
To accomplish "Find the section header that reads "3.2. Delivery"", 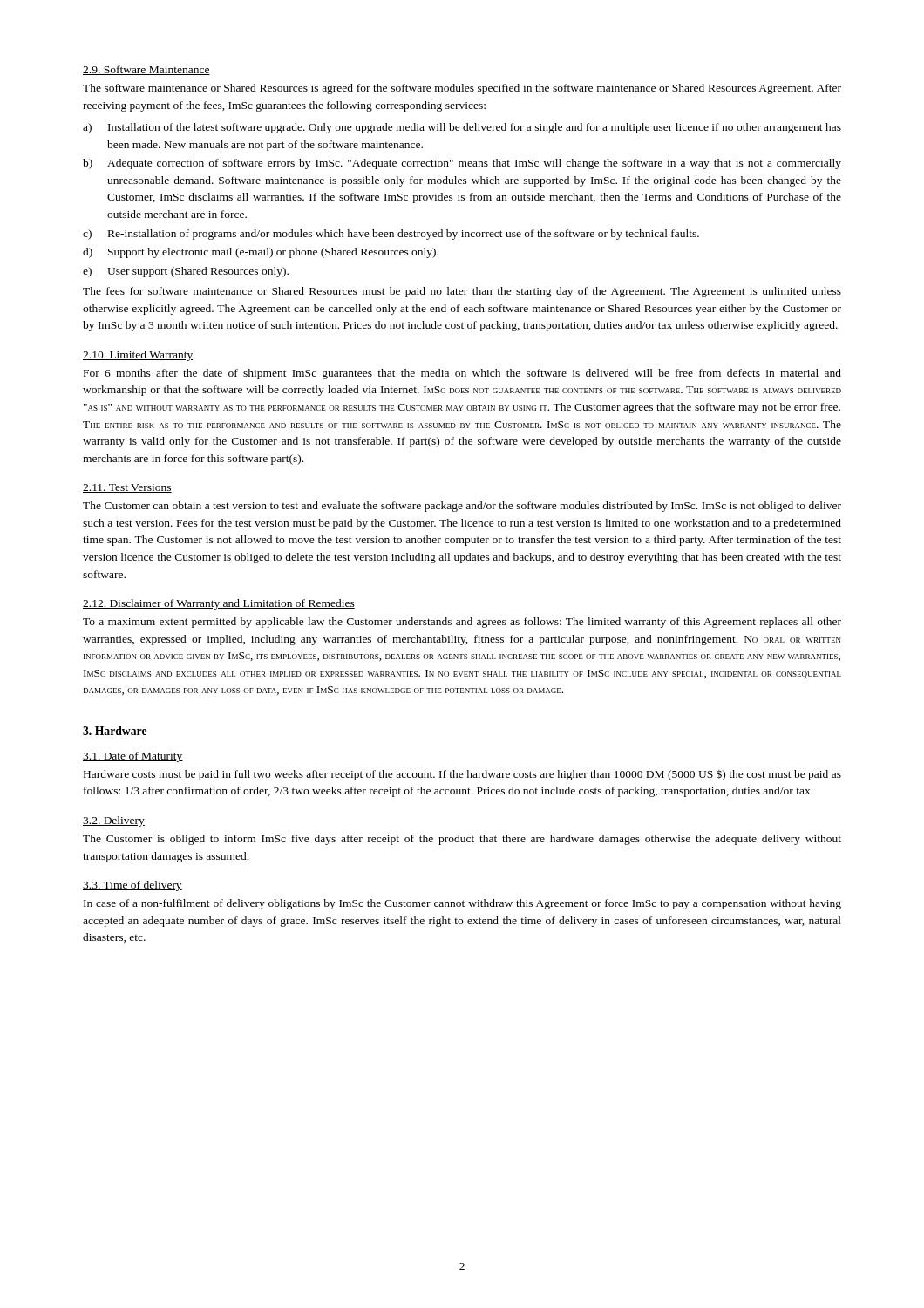I will coord(114,820).
